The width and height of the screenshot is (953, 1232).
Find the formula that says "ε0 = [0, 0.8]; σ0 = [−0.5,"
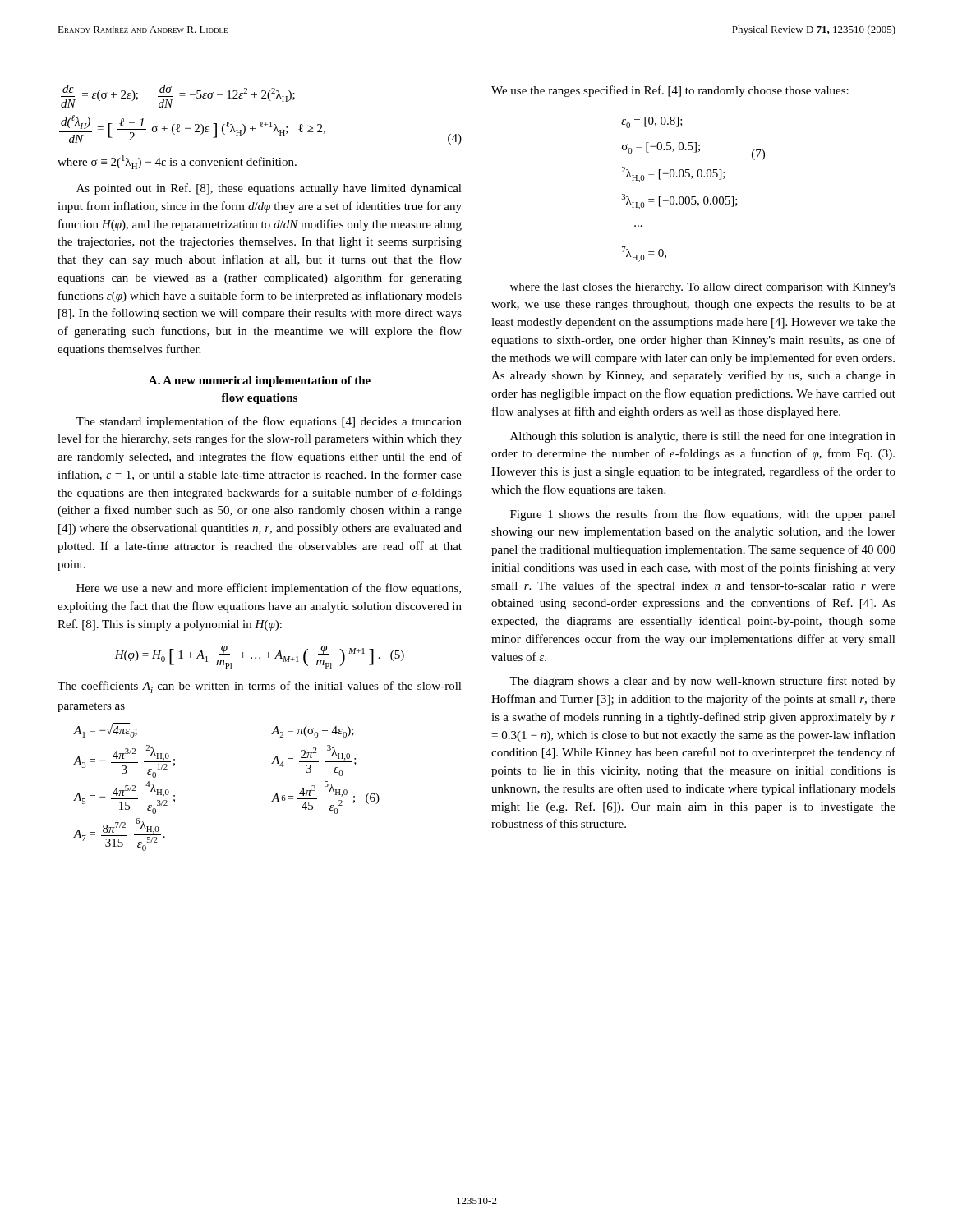point(693,187)
